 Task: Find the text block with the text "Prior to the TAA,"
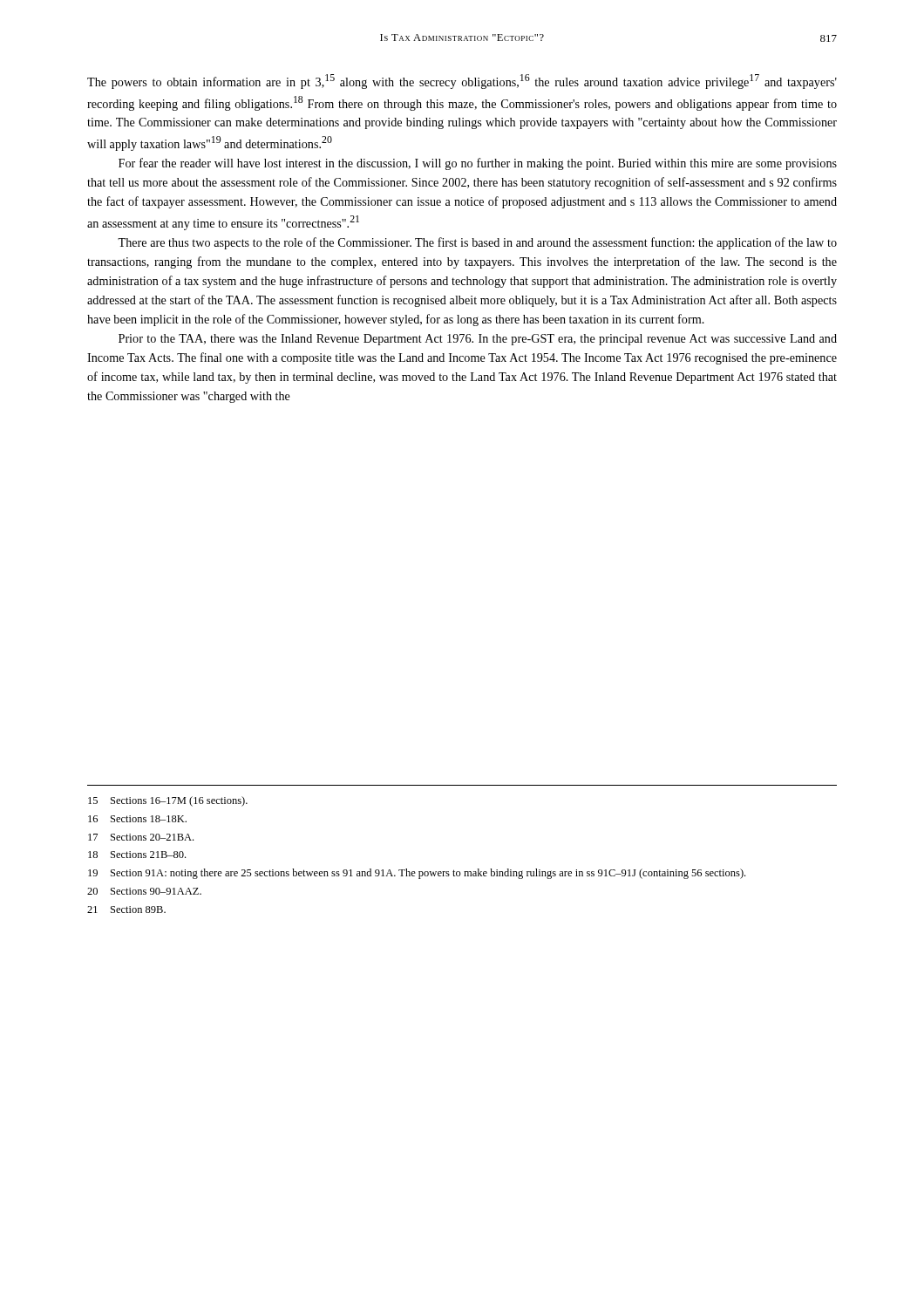pos(462,367)
